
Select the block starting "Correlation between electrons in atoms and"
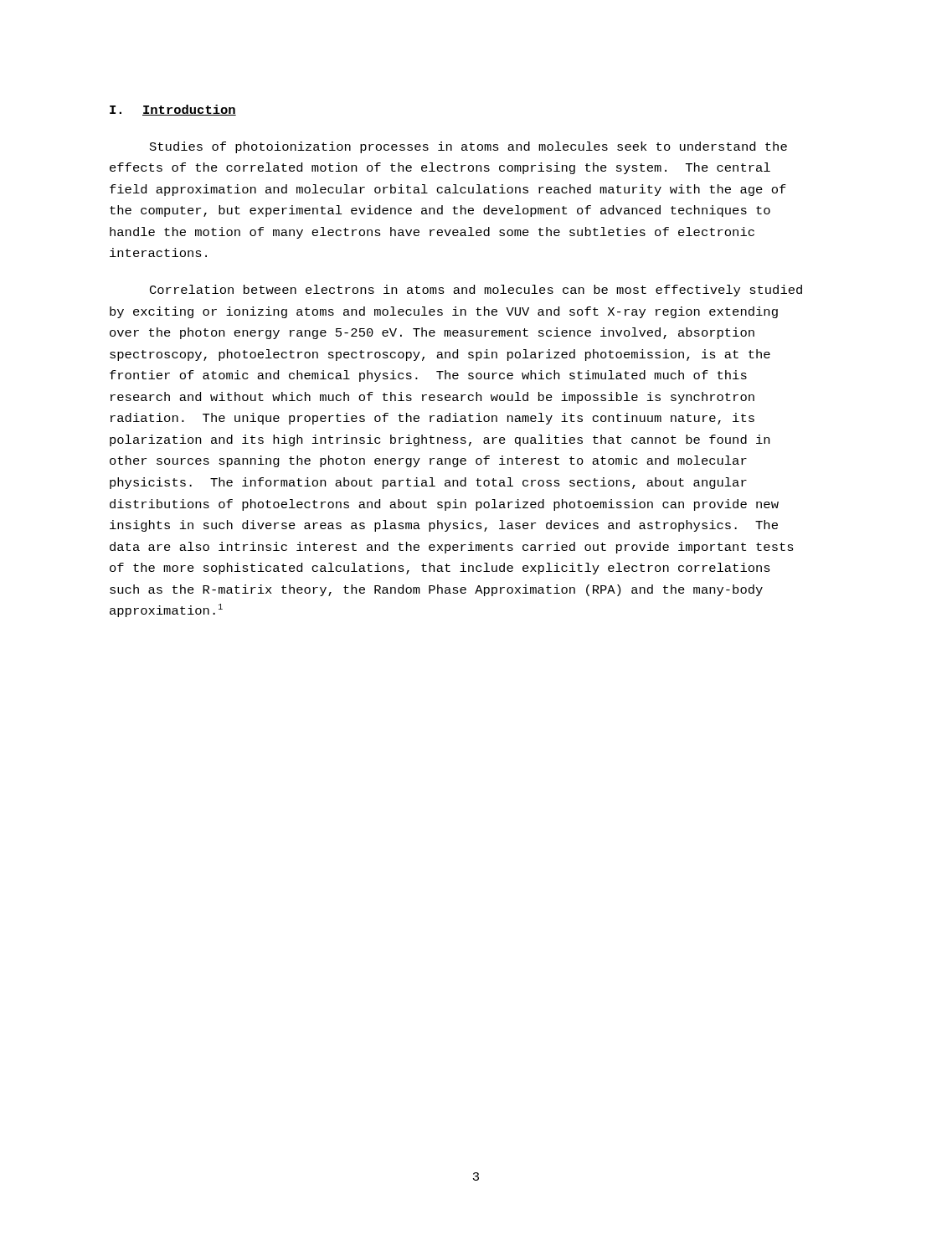pyautogui.click(x=456, y=451)
